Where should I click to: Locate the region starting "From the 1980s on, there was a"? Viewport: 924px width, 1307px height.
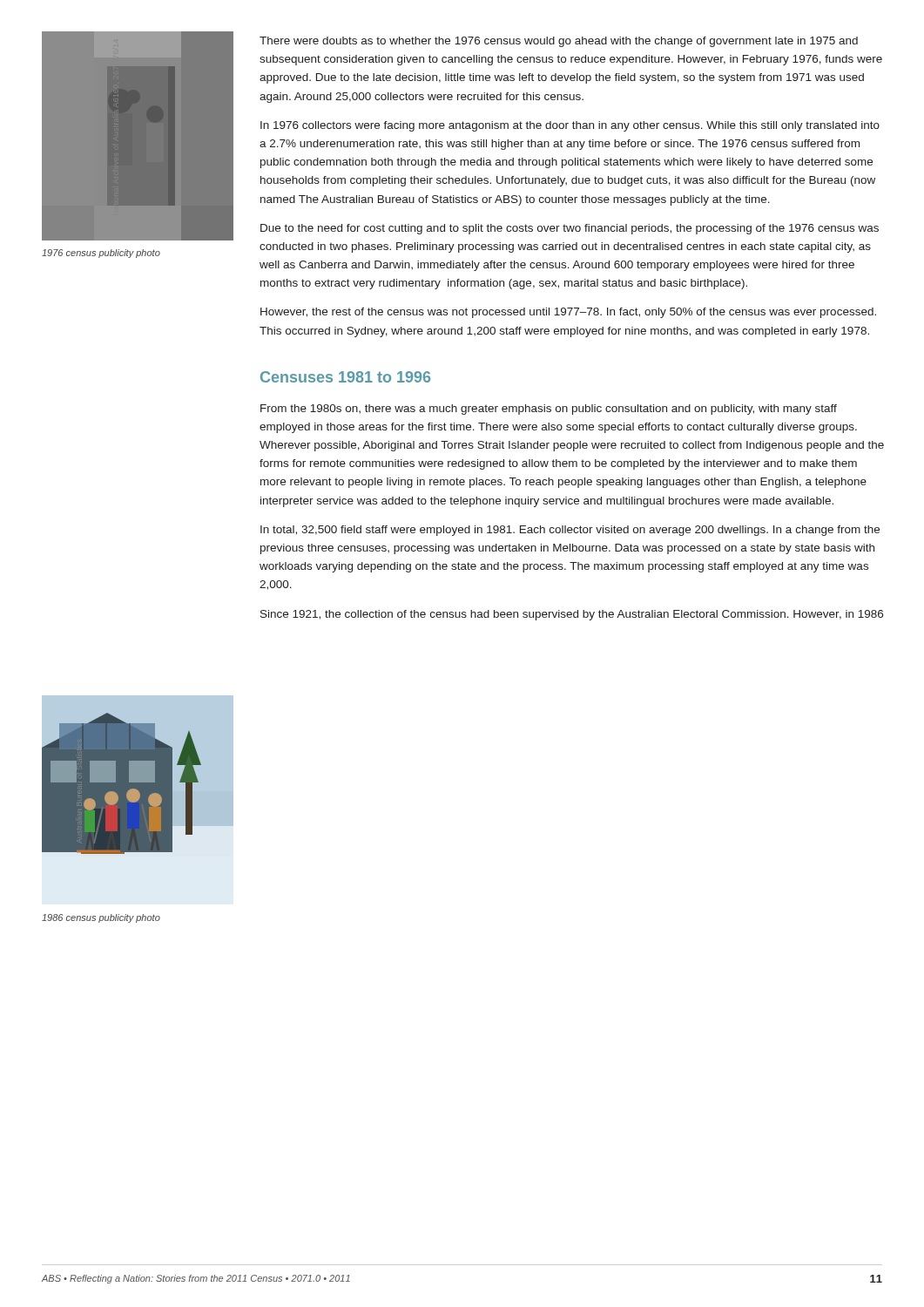[x=572, y=454]
